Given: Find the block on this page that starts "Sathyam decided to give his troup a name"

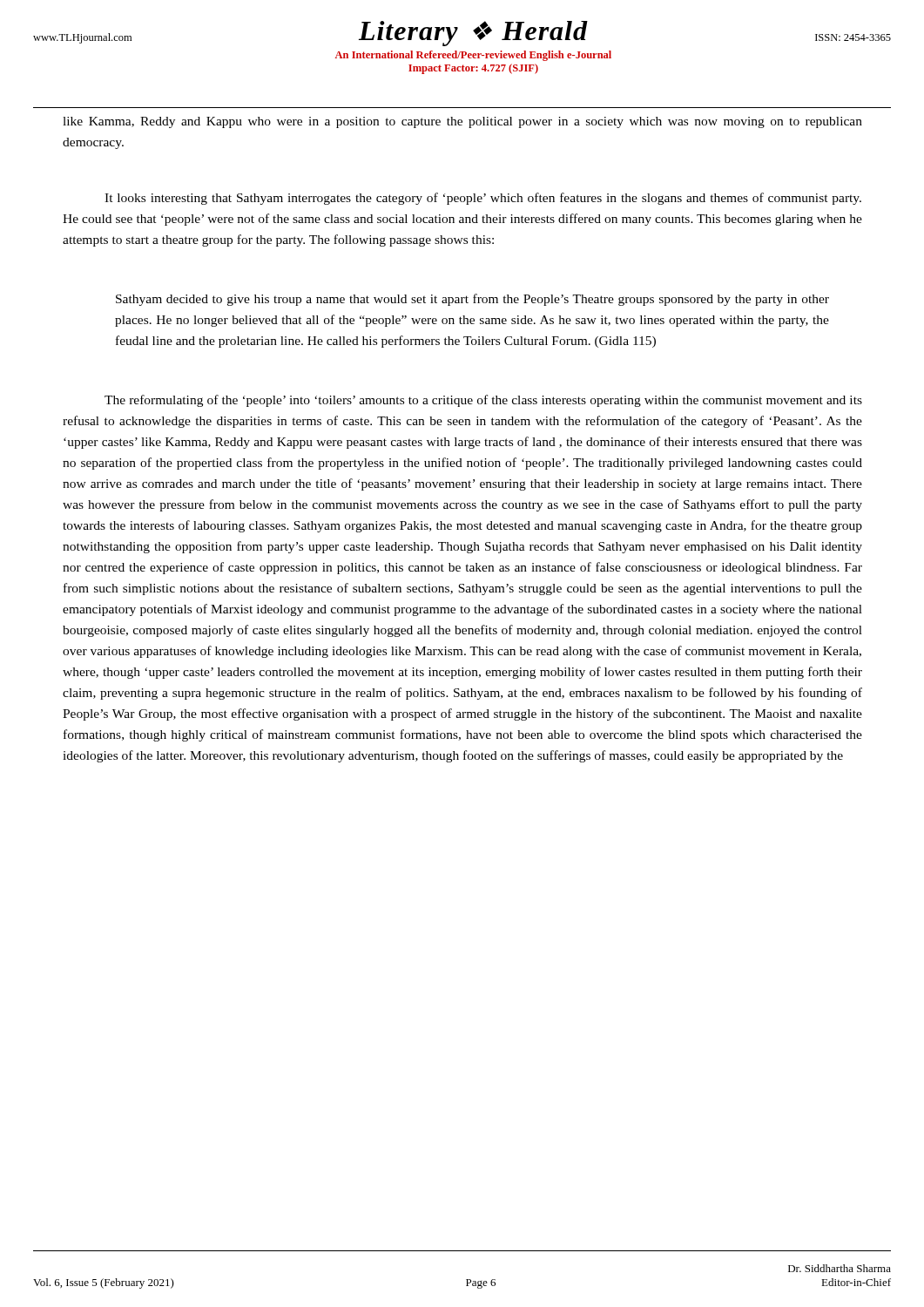Looking at the screenshot, I should tap(472, 319).
